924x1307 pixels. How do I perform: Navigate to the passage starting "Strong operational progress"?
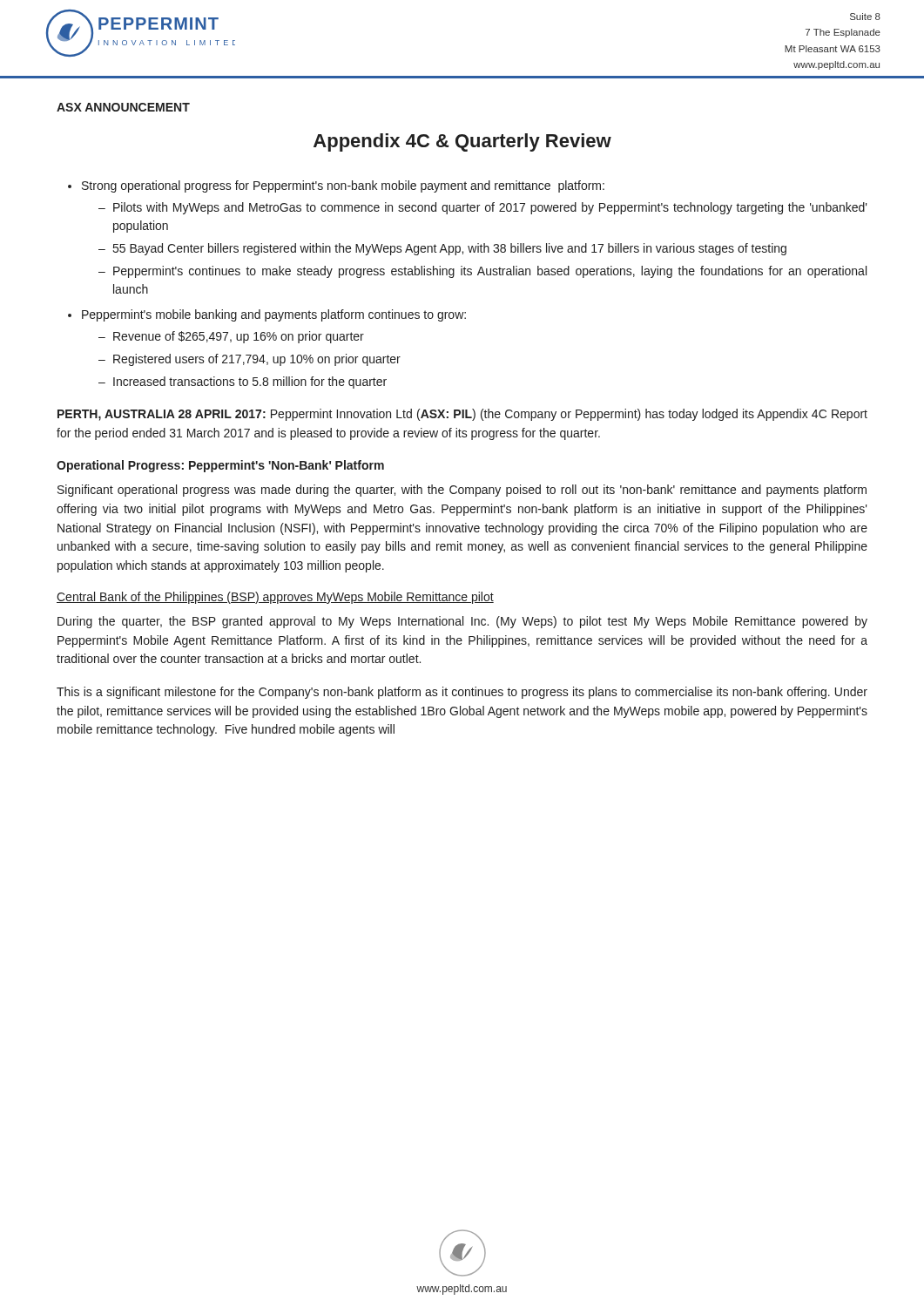pos(462,284)
